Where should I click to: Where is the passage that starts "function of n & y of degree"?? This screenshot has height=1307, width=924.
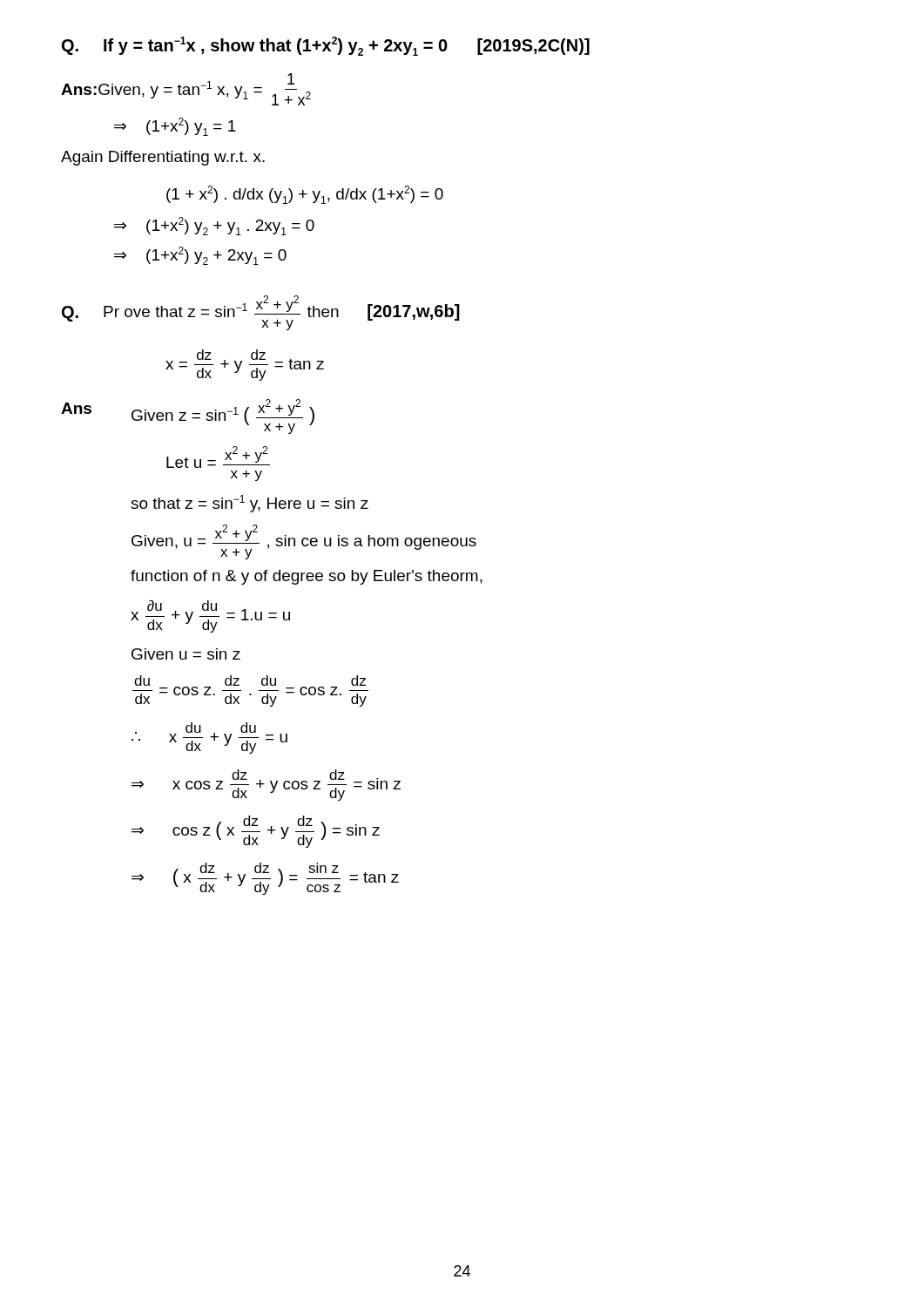(307, 576)
